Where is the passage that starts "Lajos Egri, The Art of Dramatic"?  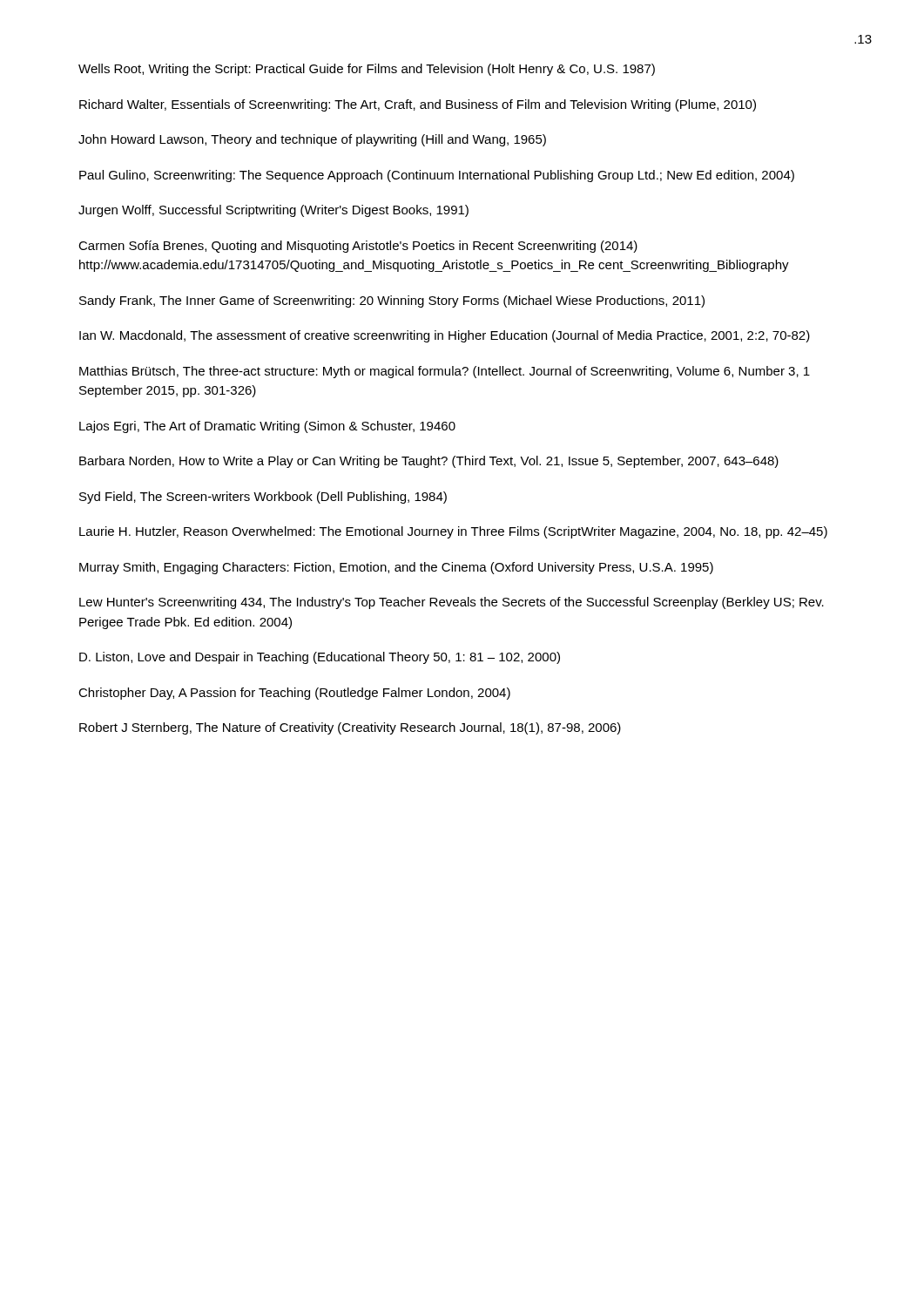pyautogui.click(x=267, y=425)
